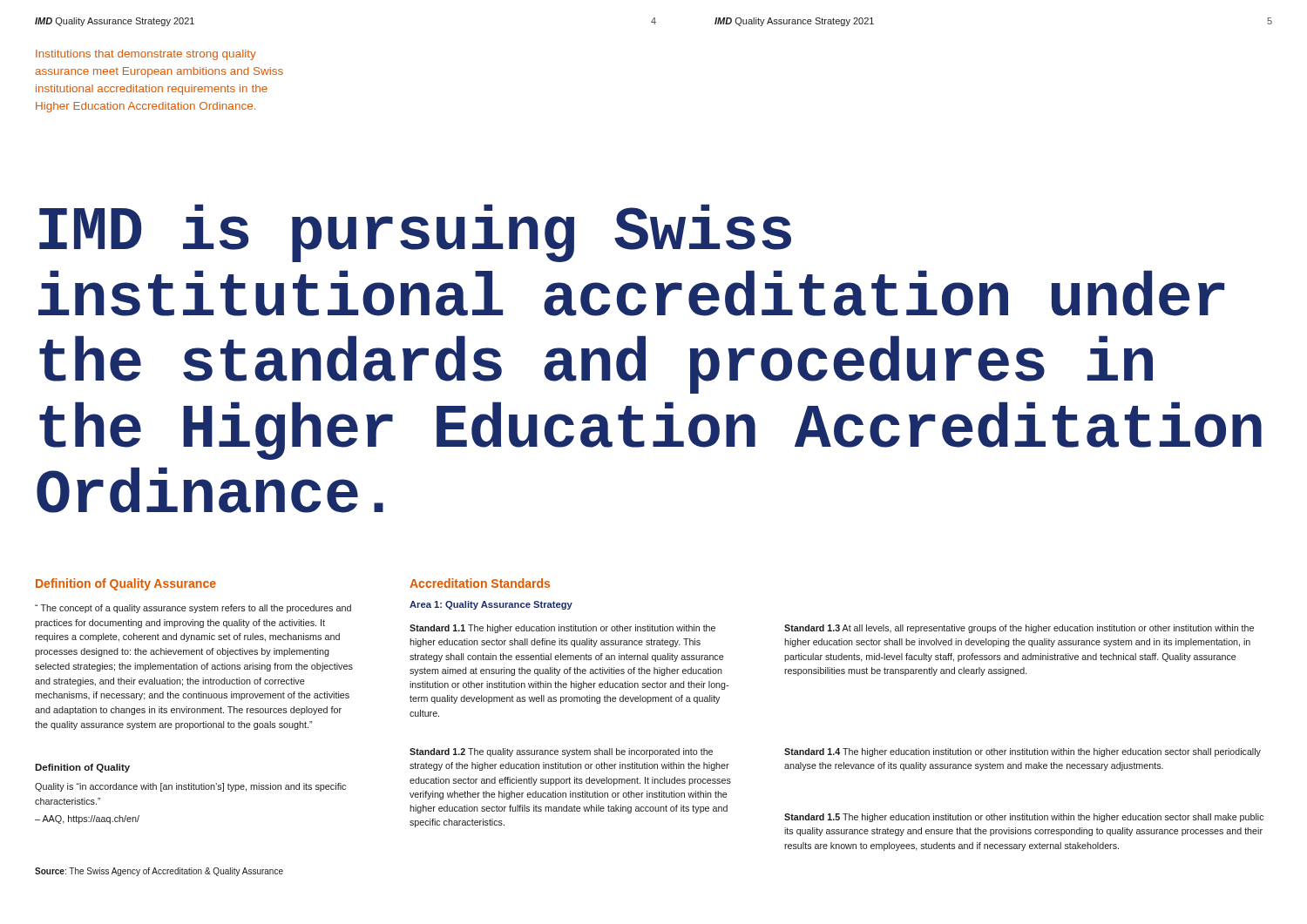The image size is (1307, 924).
Task: Point to the passage starting "Quality is “in accordance with [an institution’s]"
Action: coord(191,794)
